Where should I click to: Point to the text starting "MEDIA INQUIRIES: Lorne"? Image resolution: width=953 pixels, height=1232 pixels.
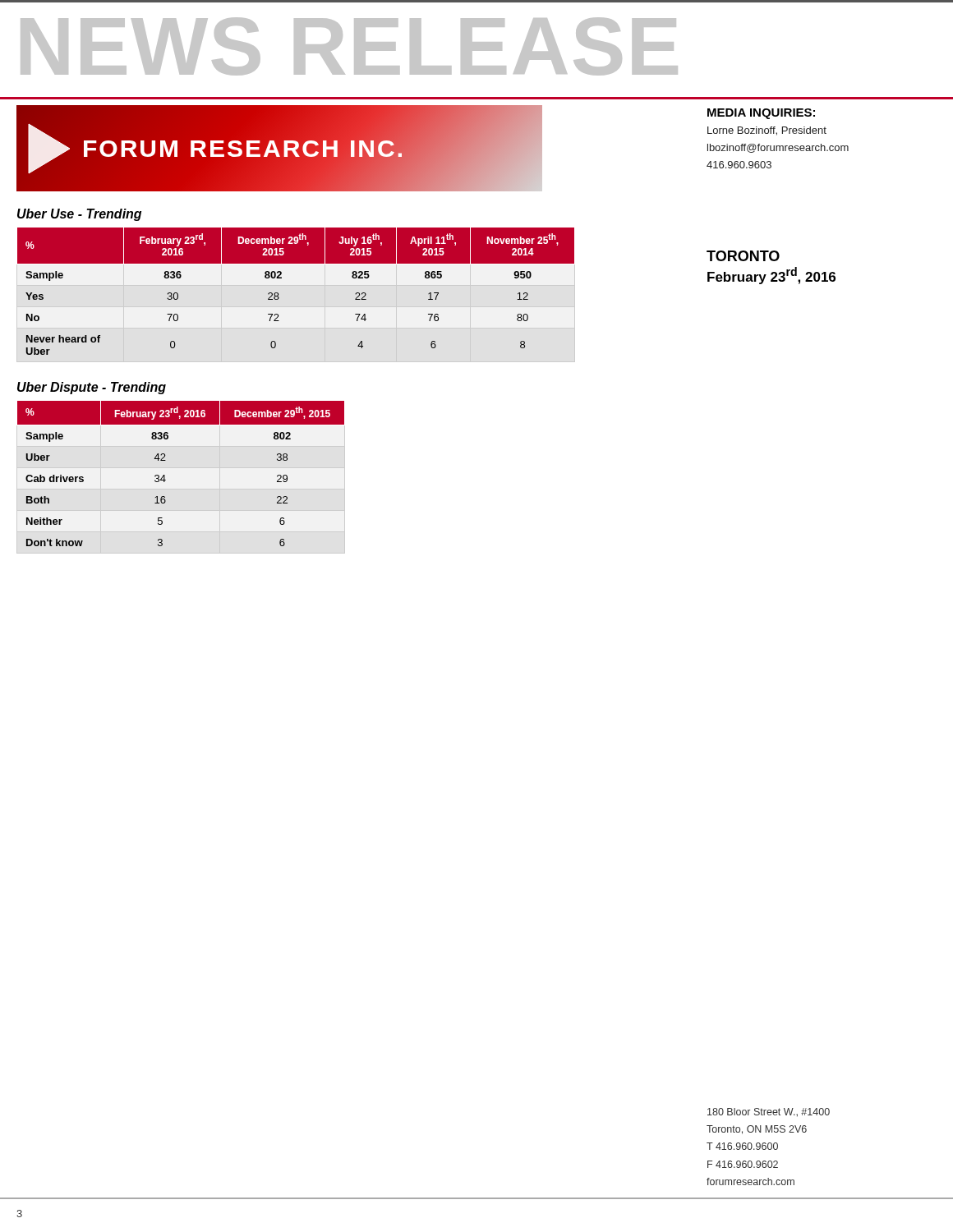click(x=822, y=139)
